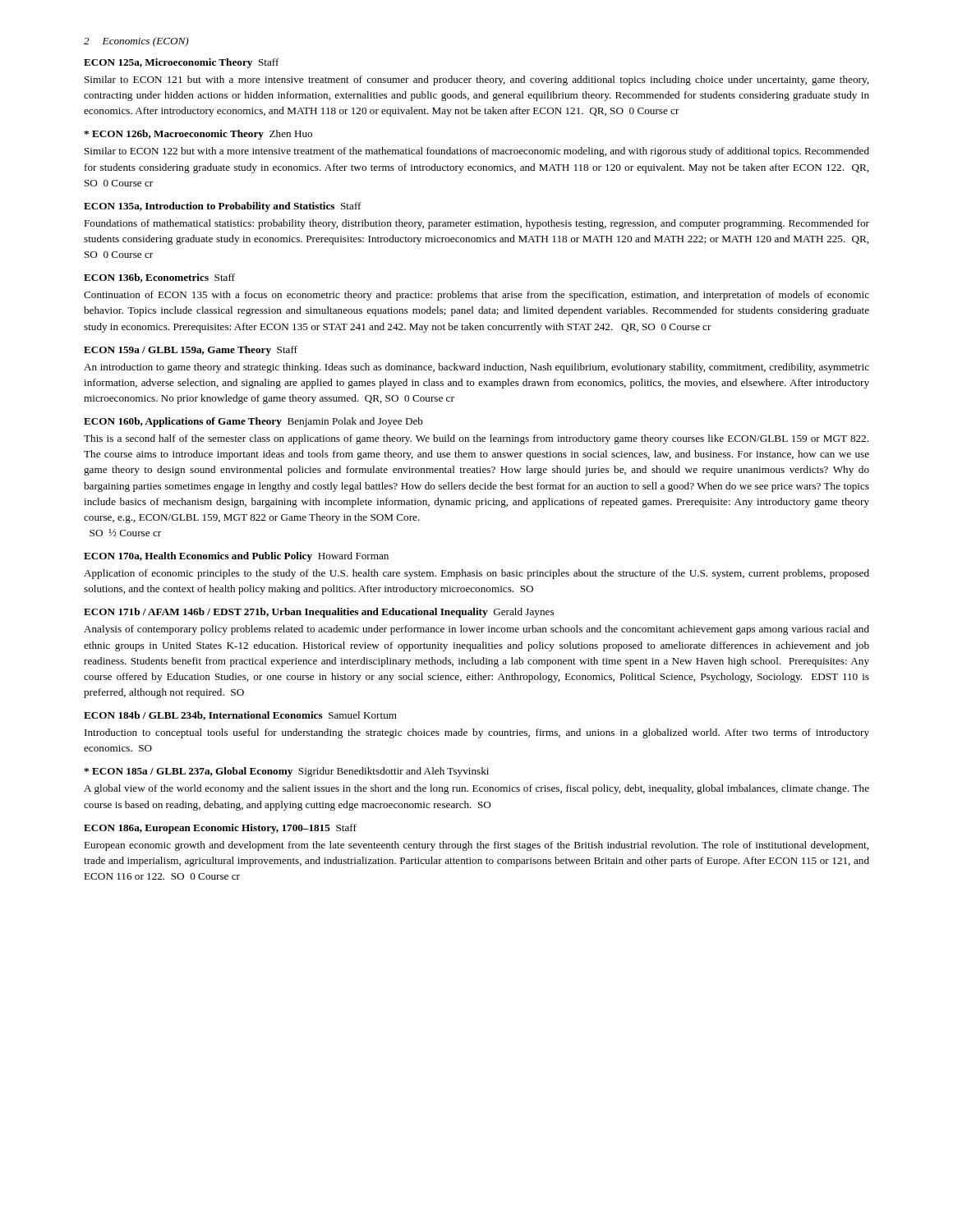Where is the section header that starts "ECON 135a, Introduction to"?
Viewport: 953px width, 1232px height.
pos(223,207)
